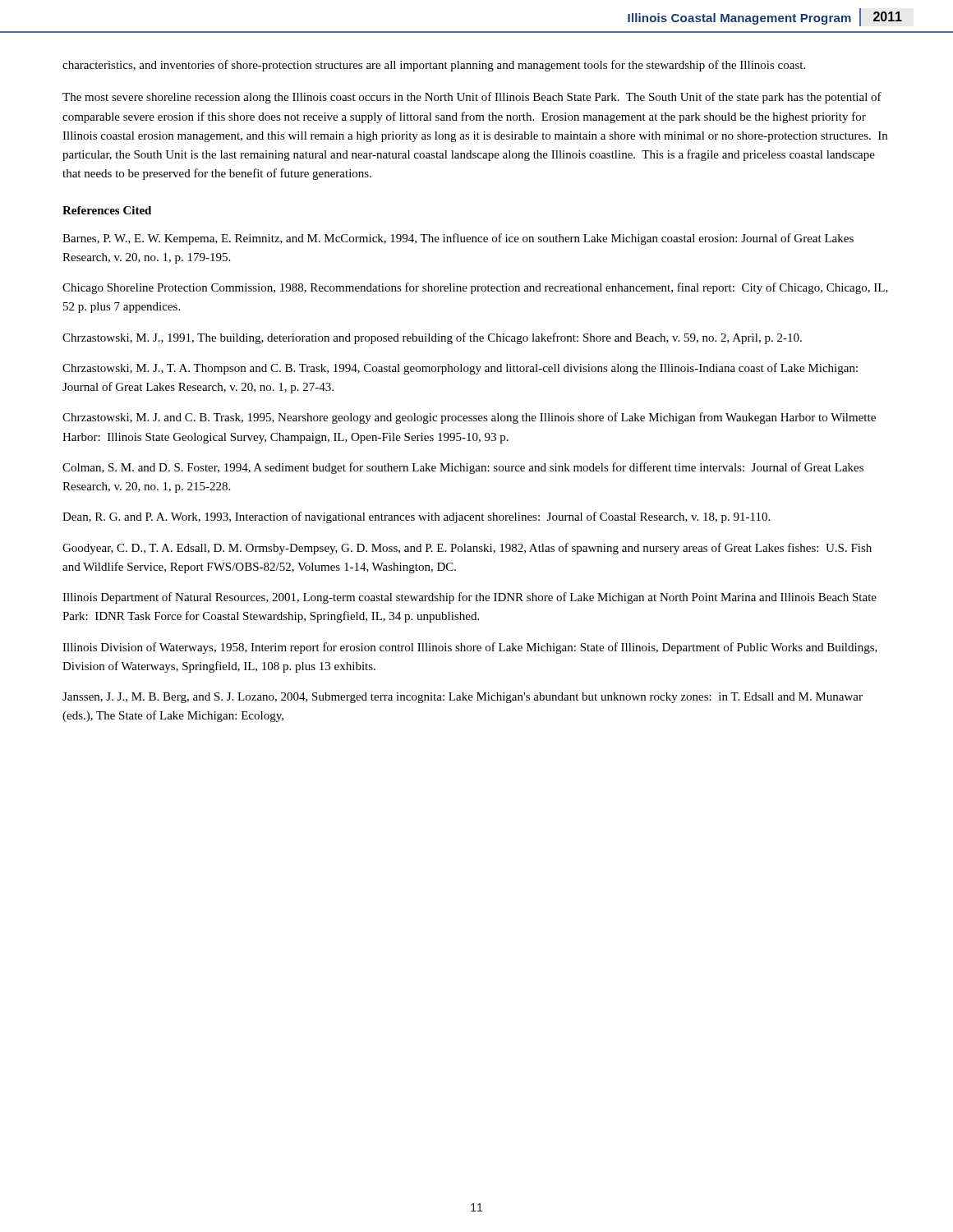Click the passage that begins "Colman, S. M. and D. S. Foster,"

[463, 477]
